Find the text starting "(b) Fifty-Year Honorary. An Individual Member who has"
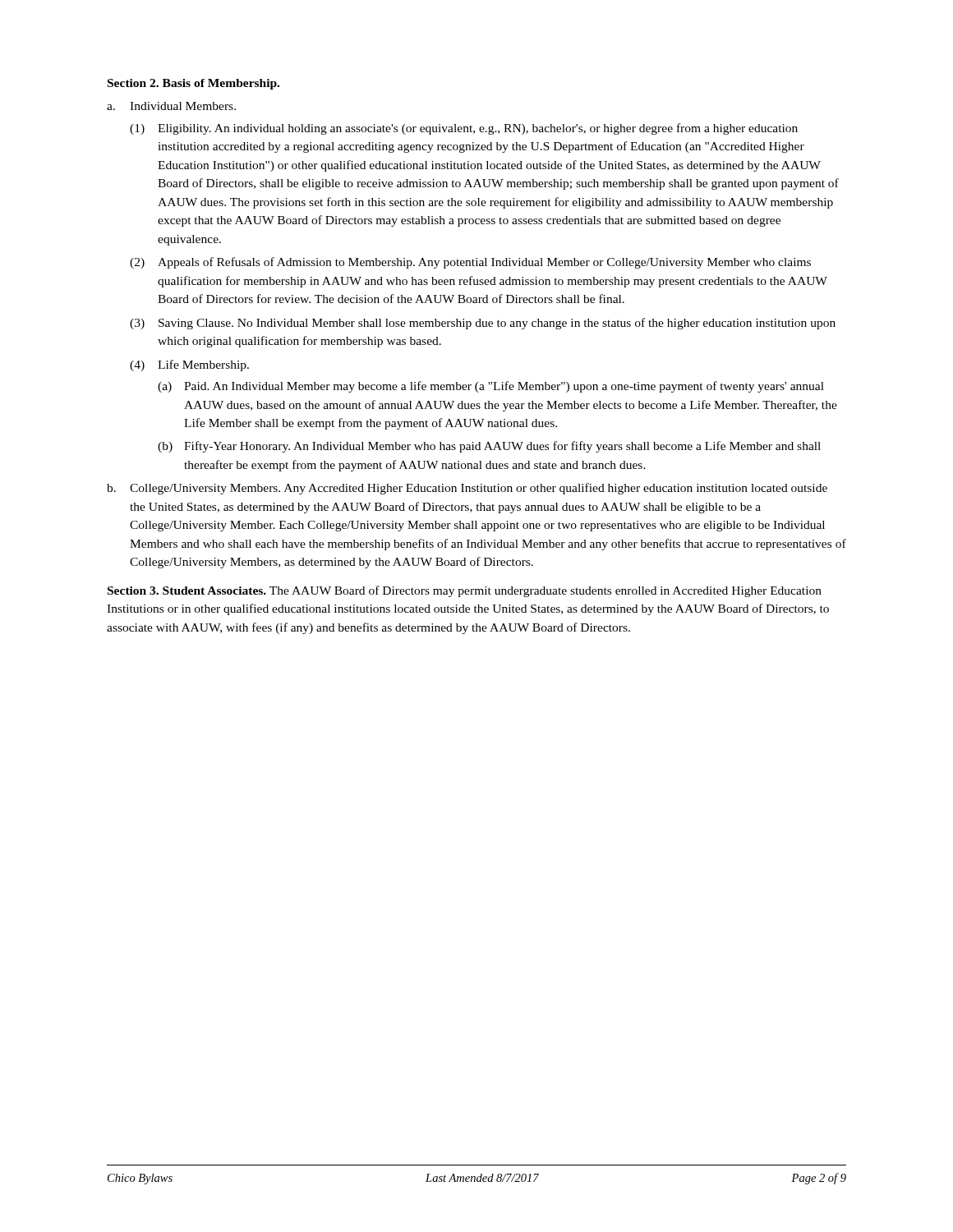 [502, 456]
